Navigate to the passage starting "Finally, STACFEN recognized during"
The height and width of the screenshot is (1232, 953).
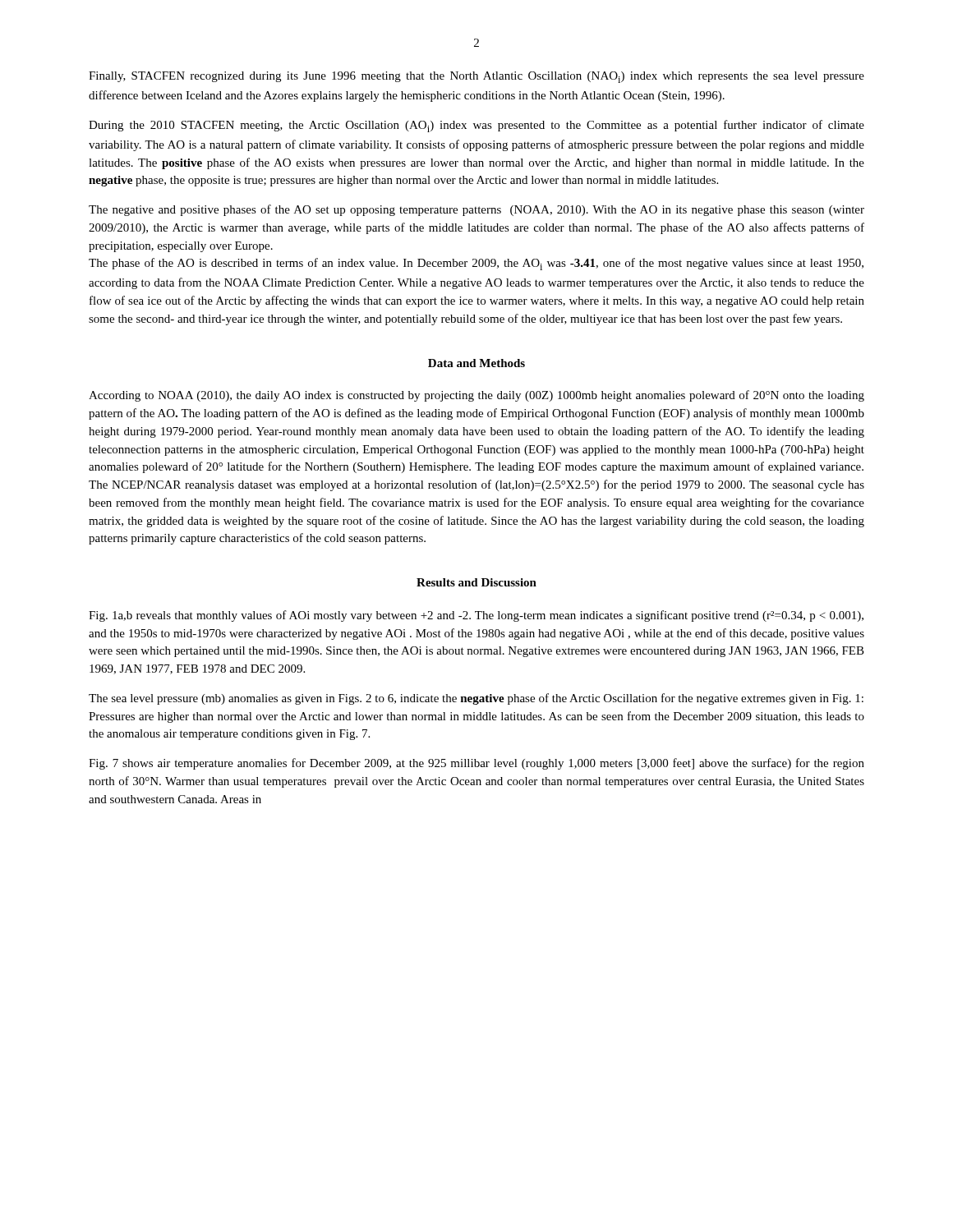click(476, 85)
